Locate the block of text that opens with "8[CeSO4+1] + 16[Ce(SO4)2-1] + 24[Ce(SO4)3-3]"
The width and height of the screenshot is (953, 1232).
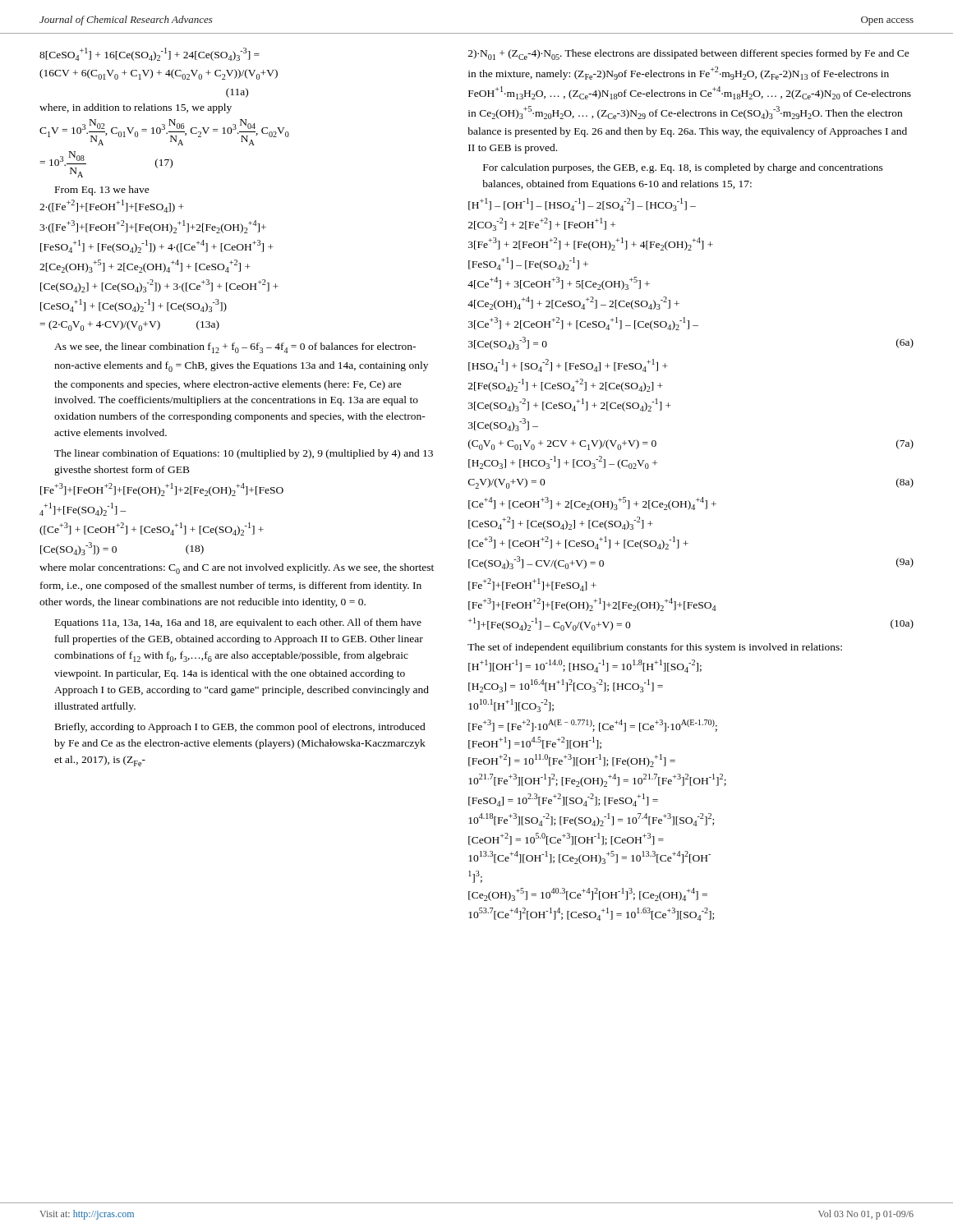point(150,54)
